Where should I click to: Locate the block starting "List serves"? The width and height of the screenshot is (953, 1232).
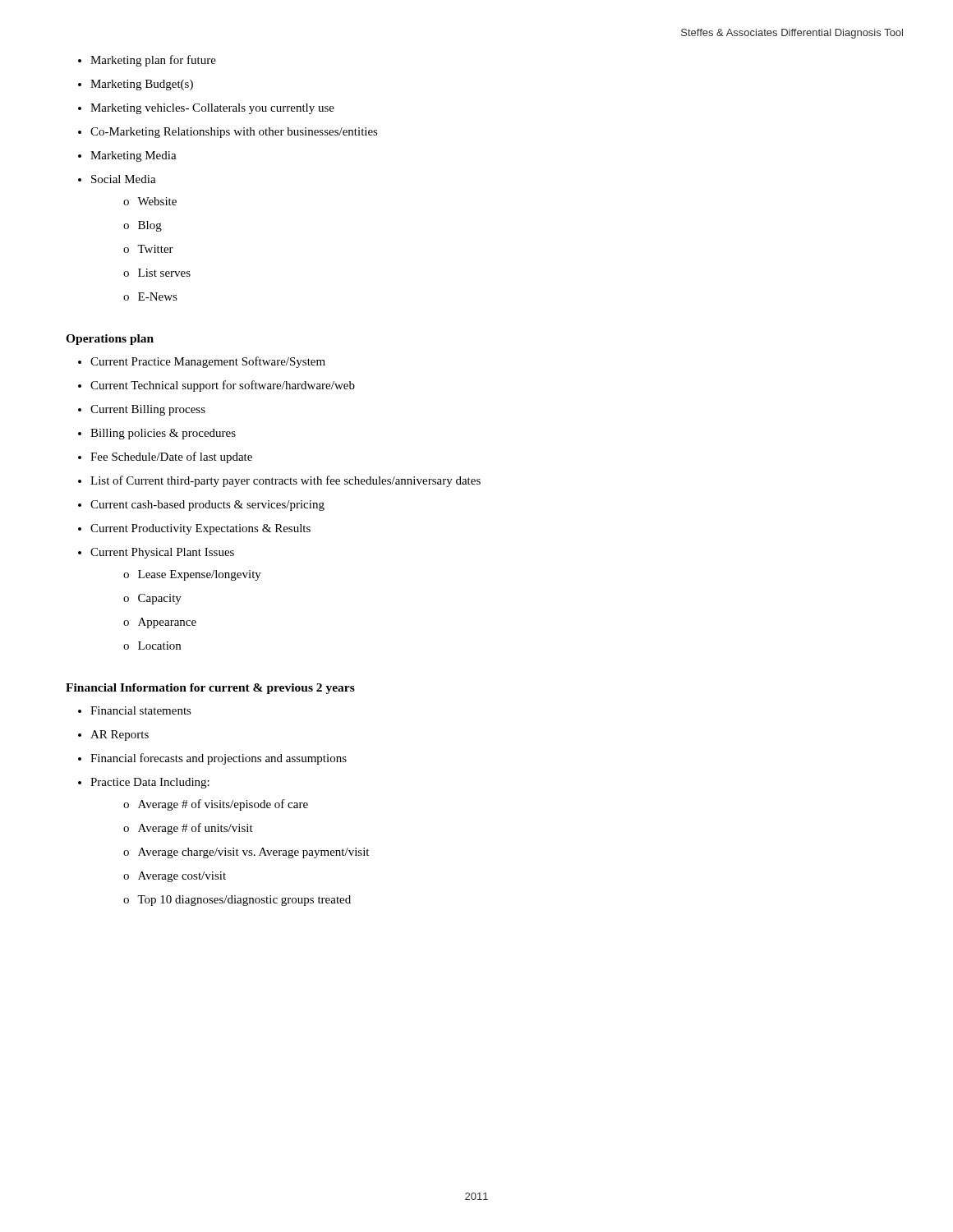click(157, 273)
